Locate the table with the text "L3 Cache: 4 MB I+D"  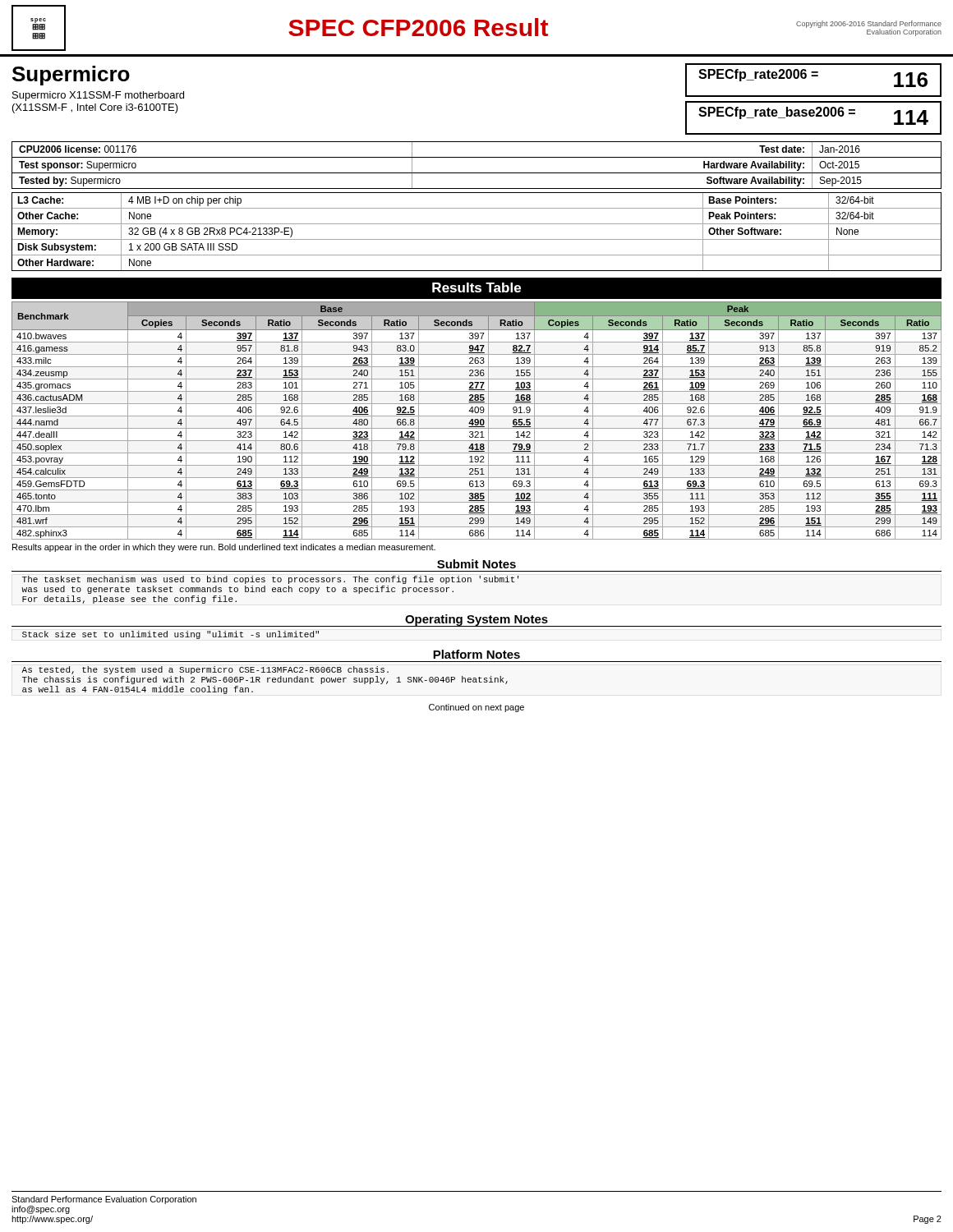click(476, 232)
